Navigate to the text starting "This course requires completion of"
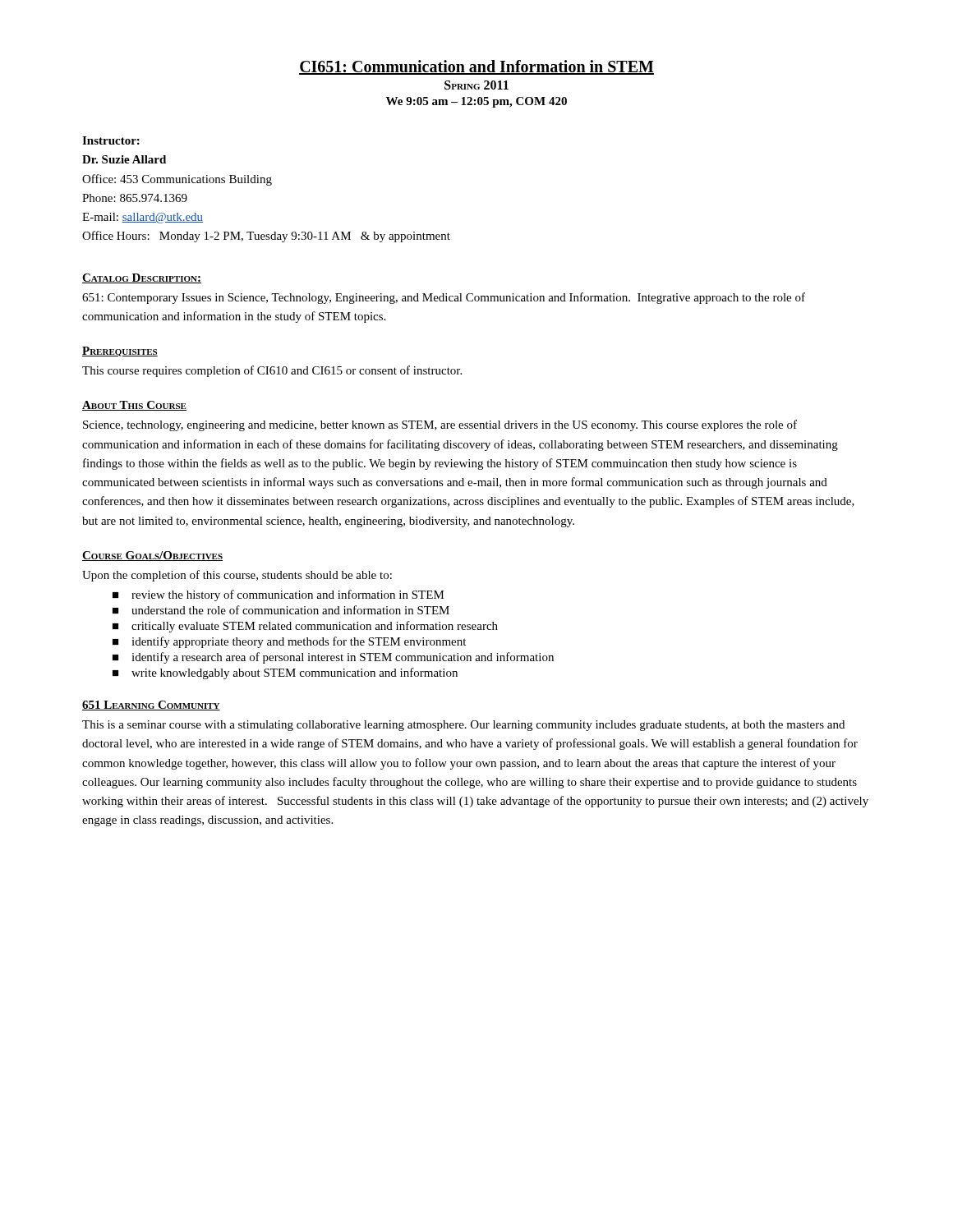Viewport: 953px width, 1232px height. (x=272, y=370)
